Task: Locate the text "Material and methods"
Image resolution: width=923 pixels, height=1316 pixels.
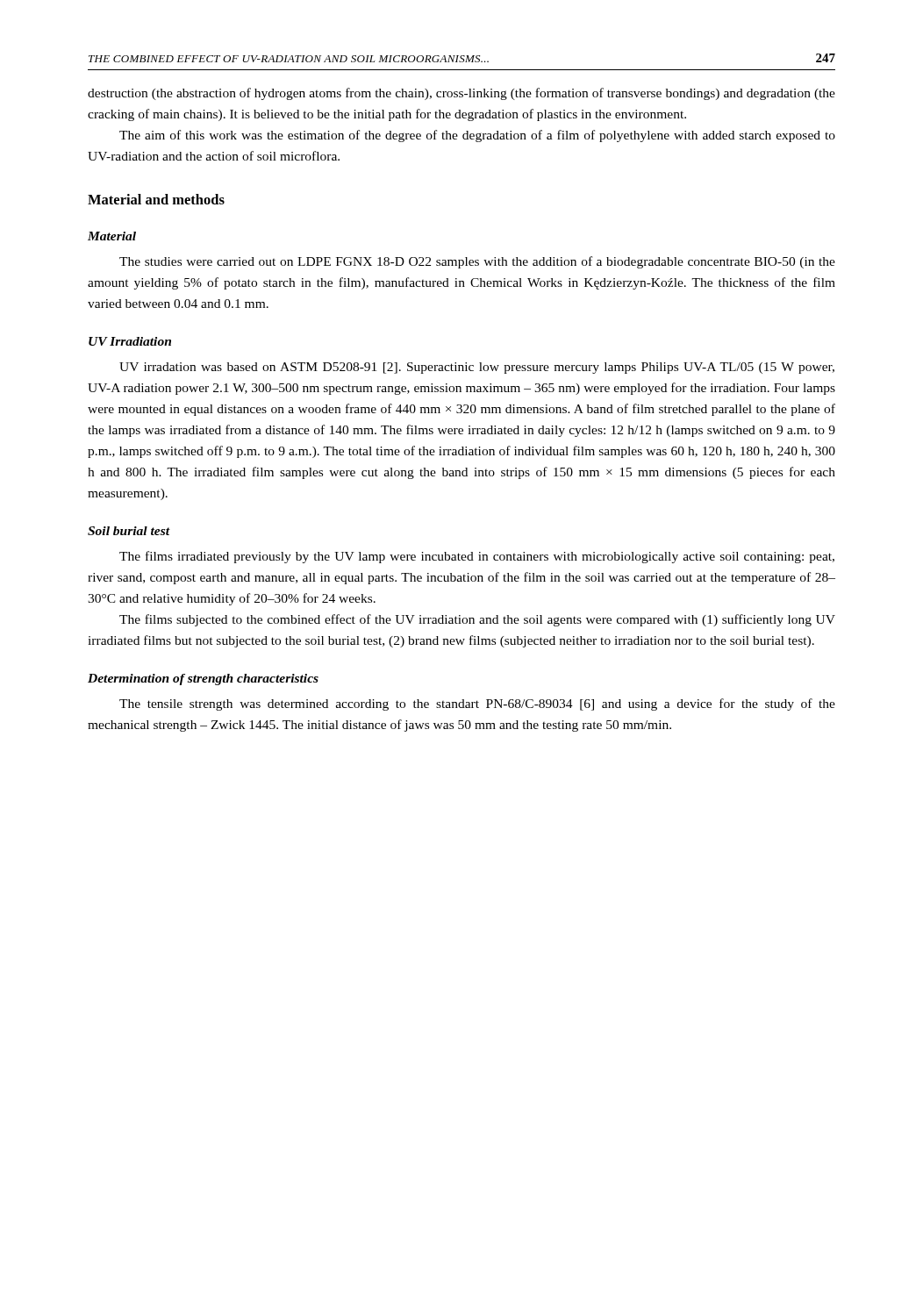Action: pos(156,200)
